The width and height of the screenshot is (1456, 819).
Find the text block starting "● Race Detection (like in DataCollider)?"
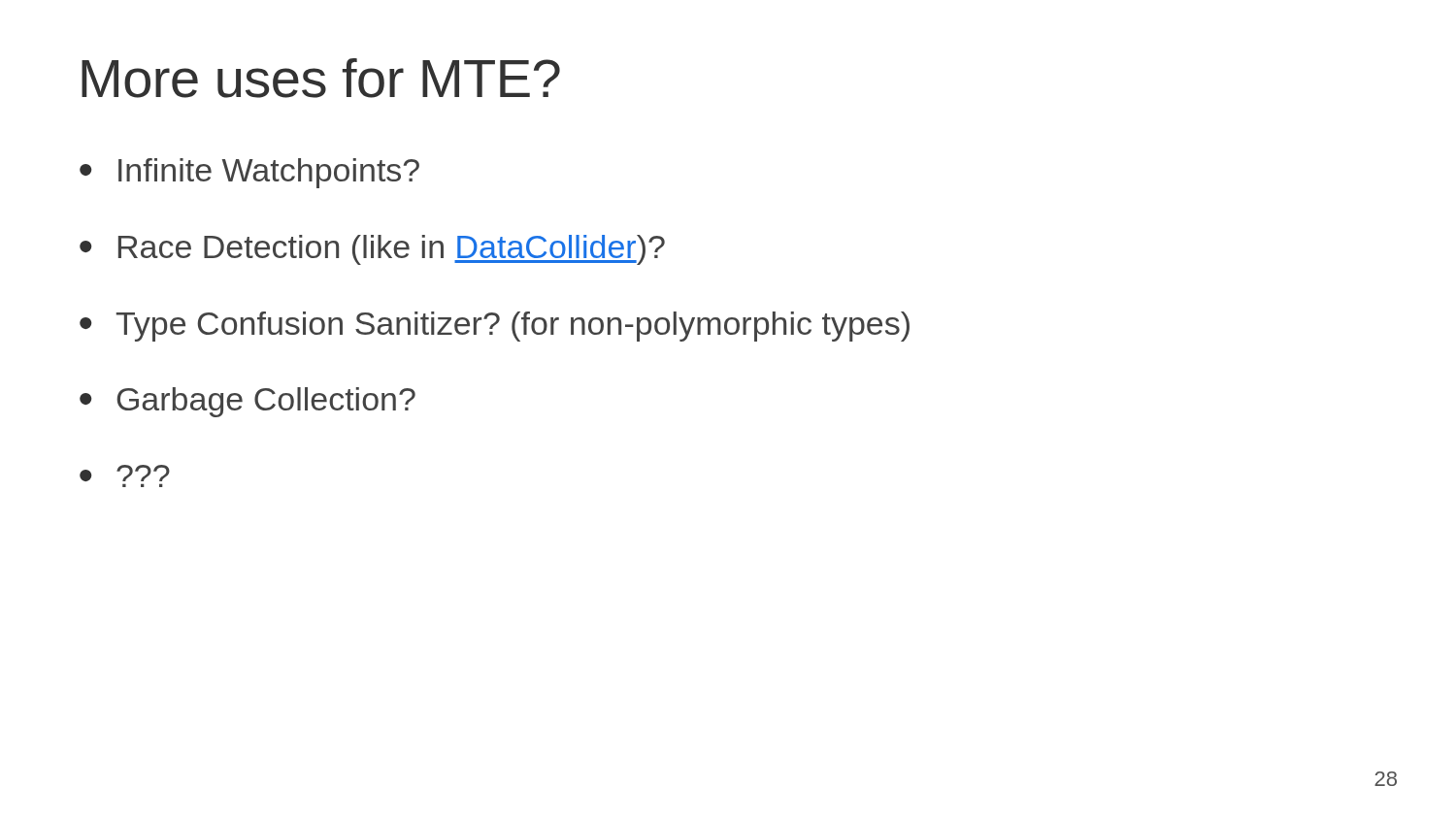click(372, 247)
